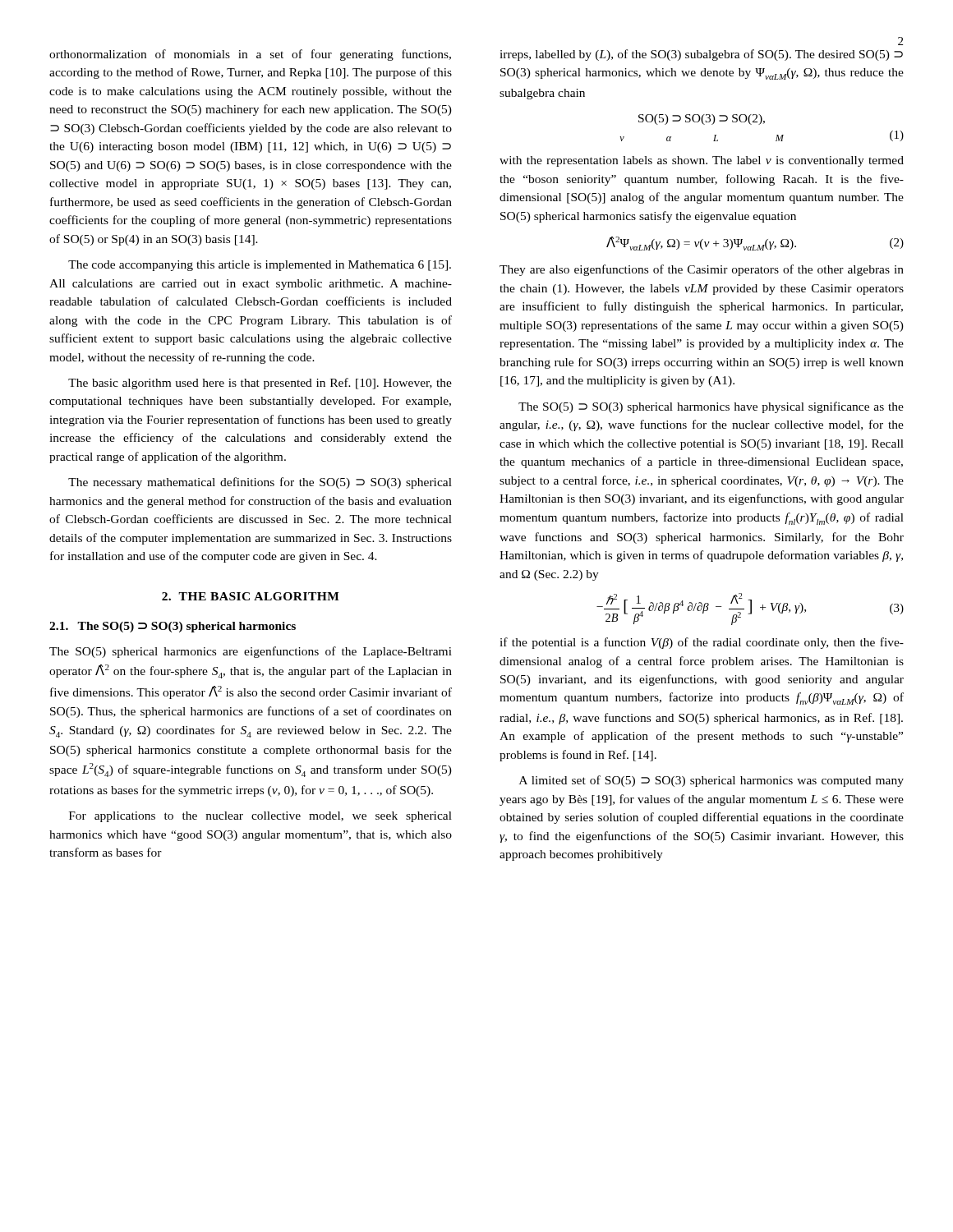Find the formula on this page that starts "Λ̂2ΨvαLM(γ, Ω) = v(v + 3)ΨvαLM(γ, Ω)."

[755, 243]
